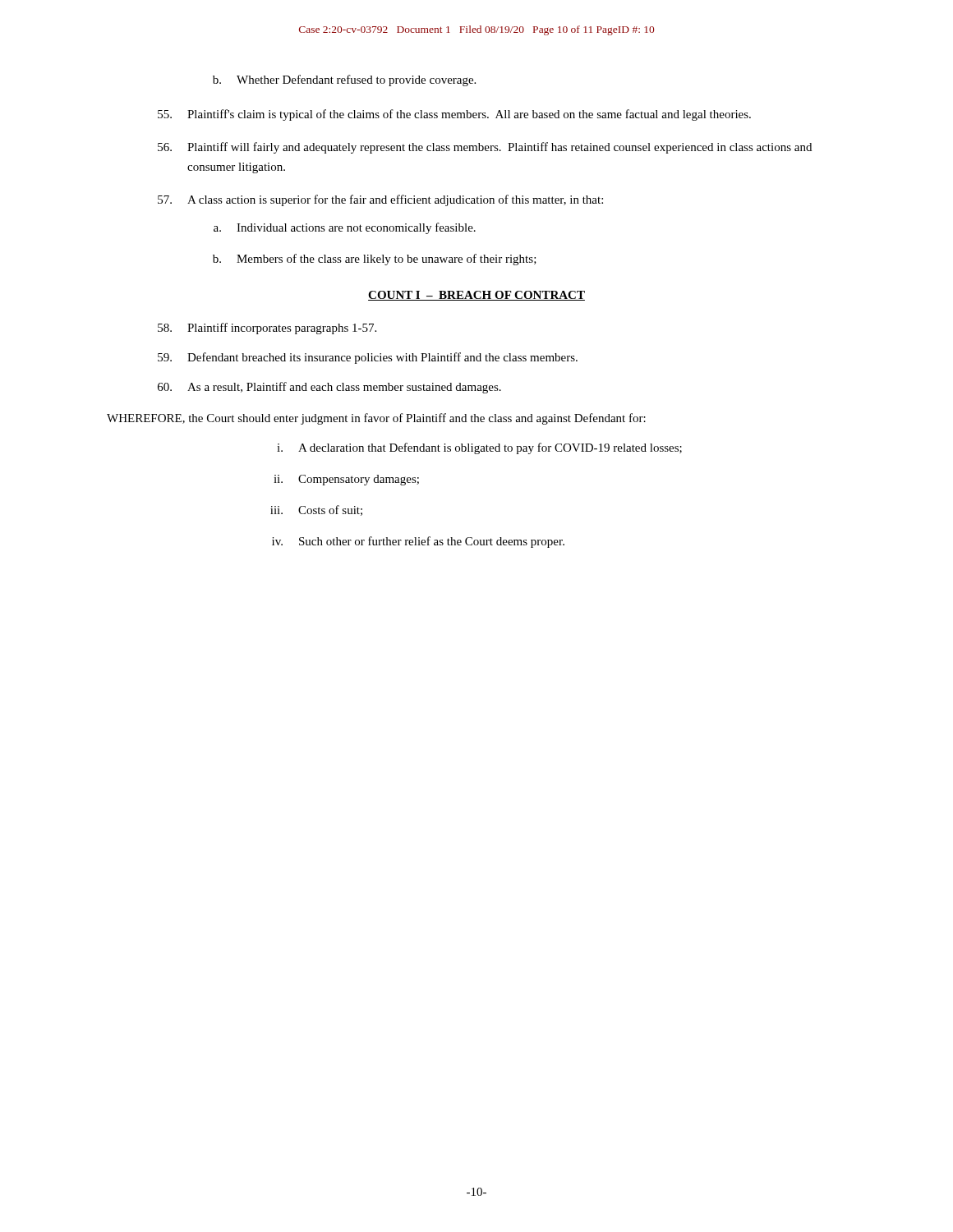953x1232 pixels.
Task: Find the passage starting "Defendant breached its insurance"
Action: pyautogui.click(x=476, y=357)
